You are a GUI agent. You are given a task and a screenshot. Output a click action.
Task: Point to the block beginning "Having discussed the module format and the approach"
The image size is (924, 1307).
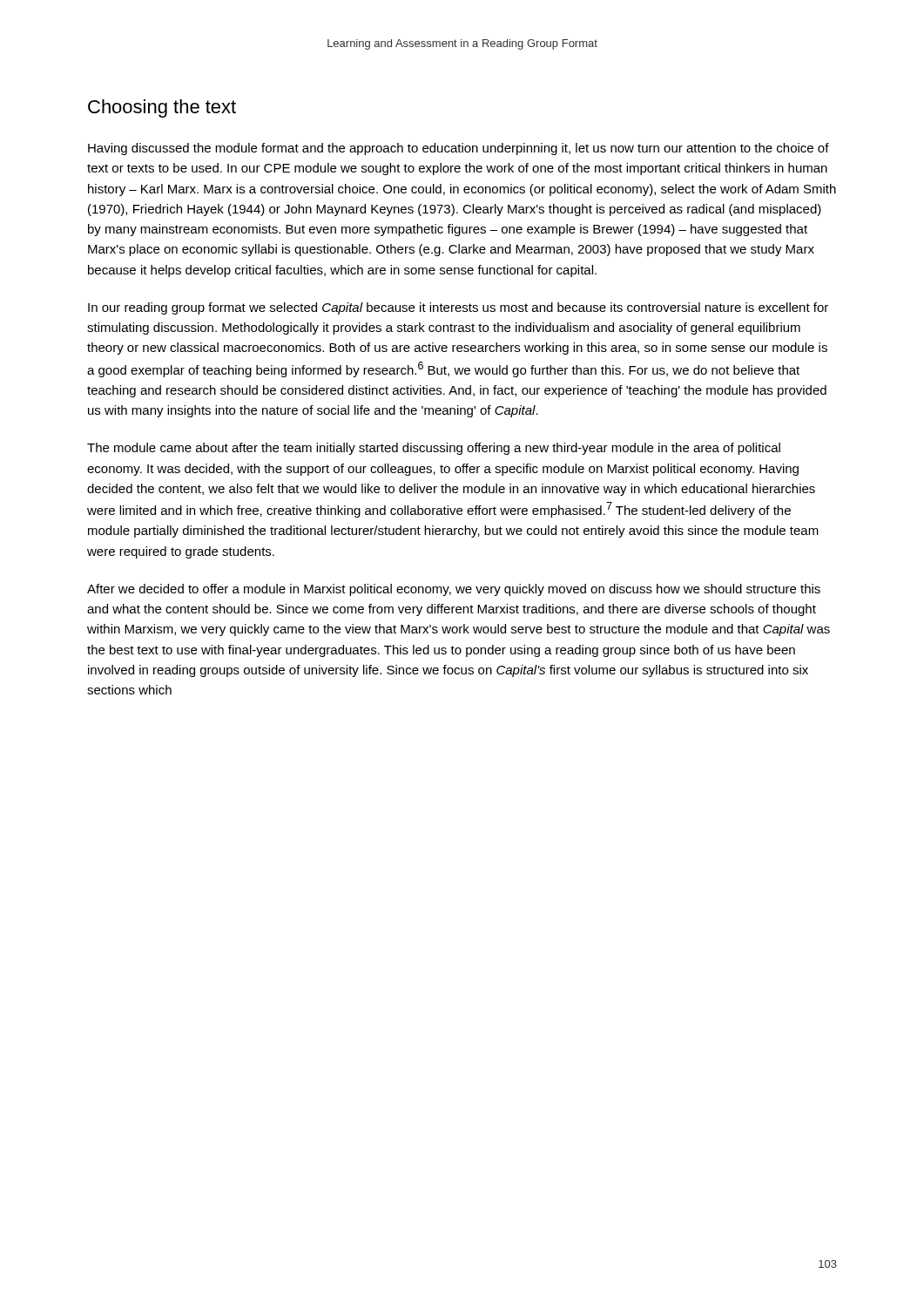(462, 208)
